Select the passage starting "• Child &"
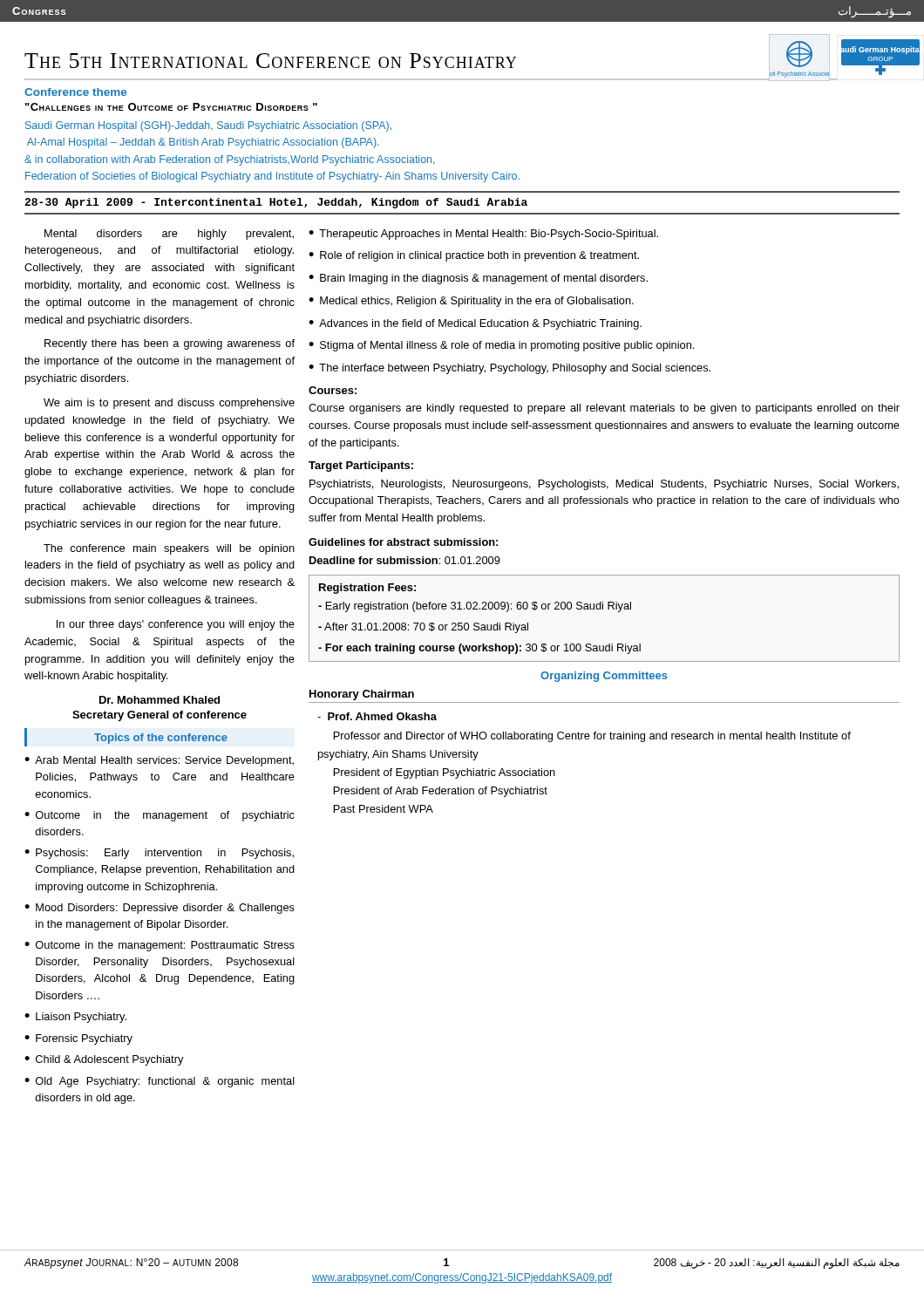The height and width of the screenshot is (1308, 924). coord(104,1060)
